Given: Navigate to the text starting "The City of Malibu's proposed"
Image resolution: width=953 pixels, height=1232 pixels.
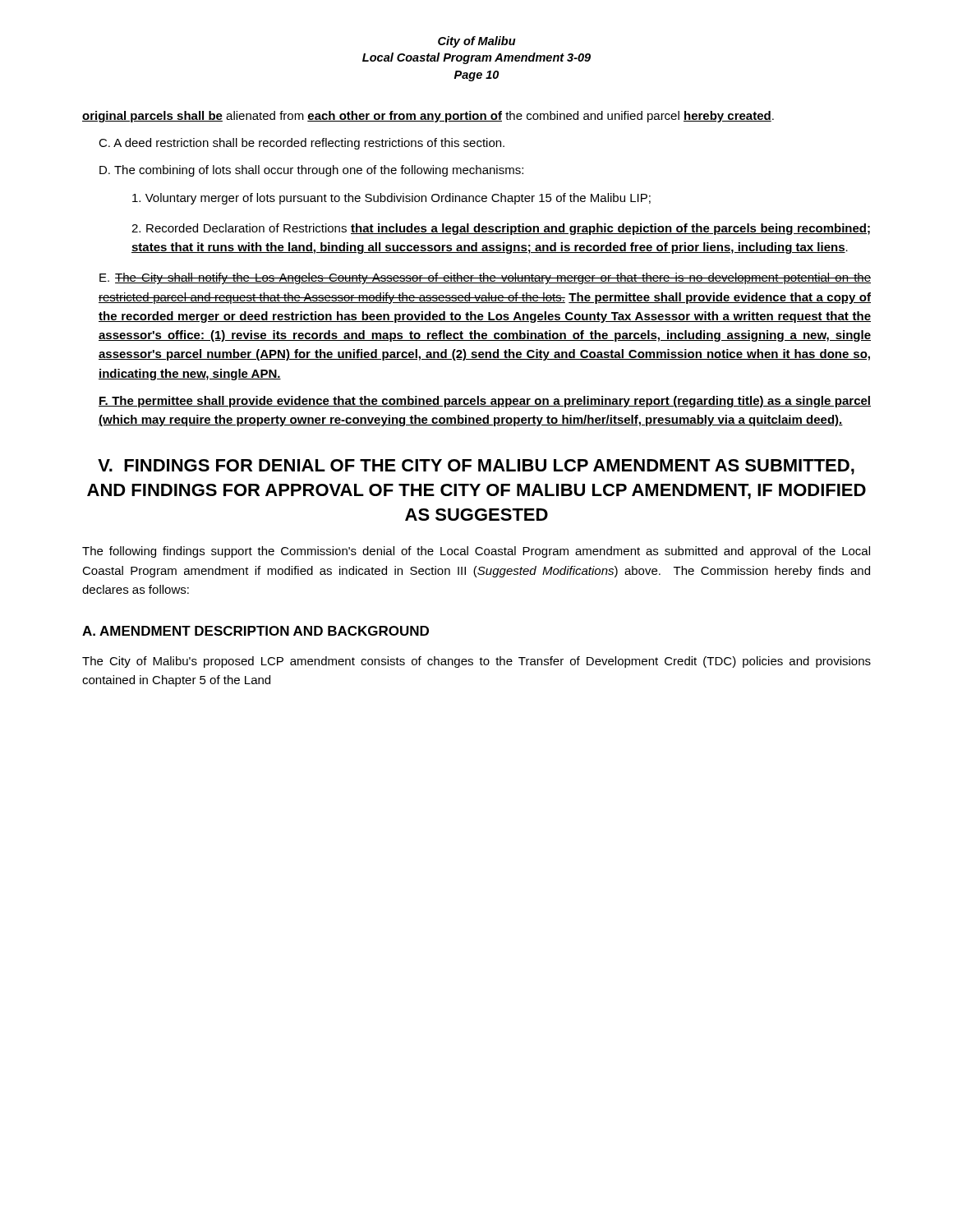Looking at the screenshot, I should 476,670.
